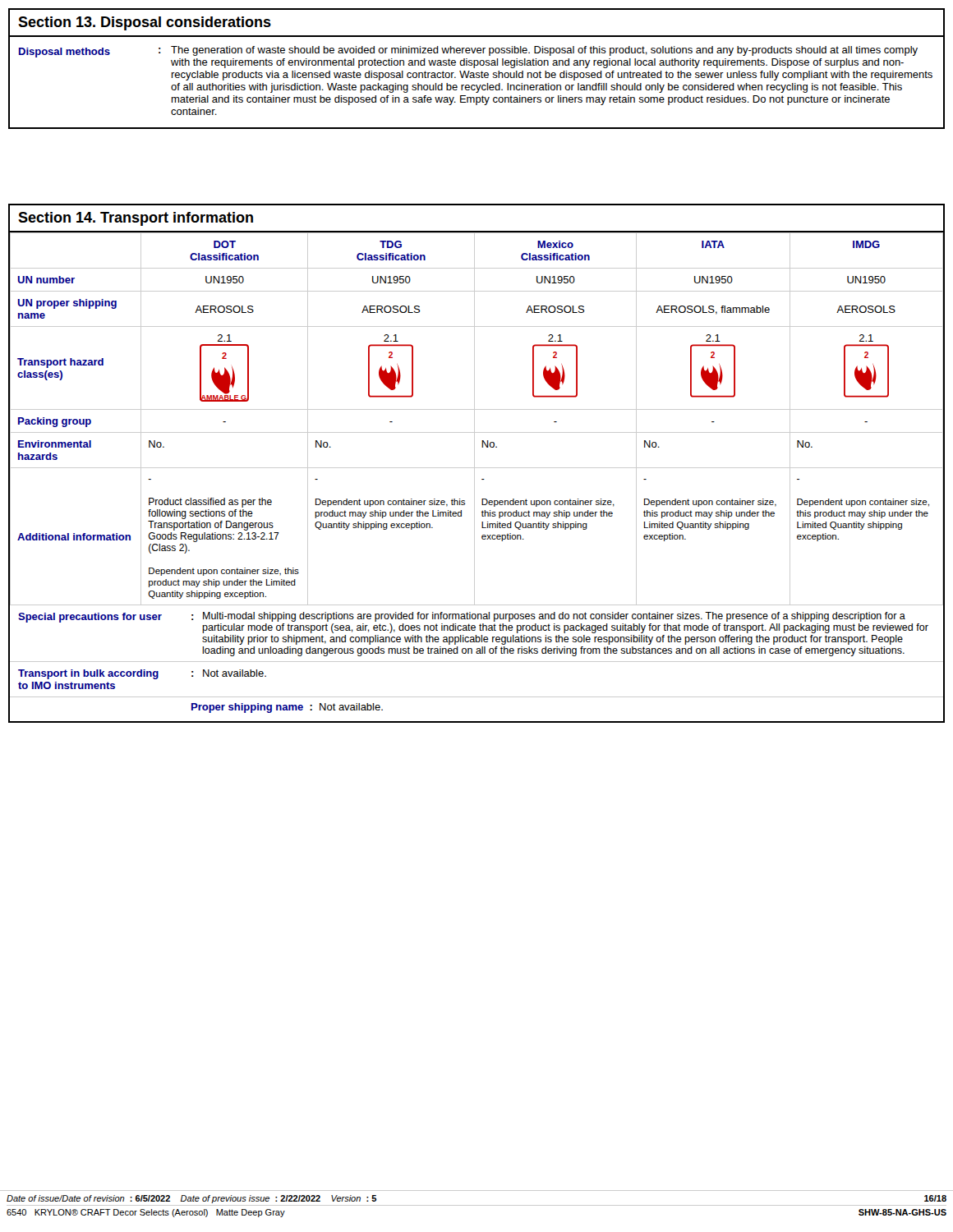Click on the text with the text "Proper shipping name : Not available."
The image size is (953, 1232).
click(x=563, y=707)
